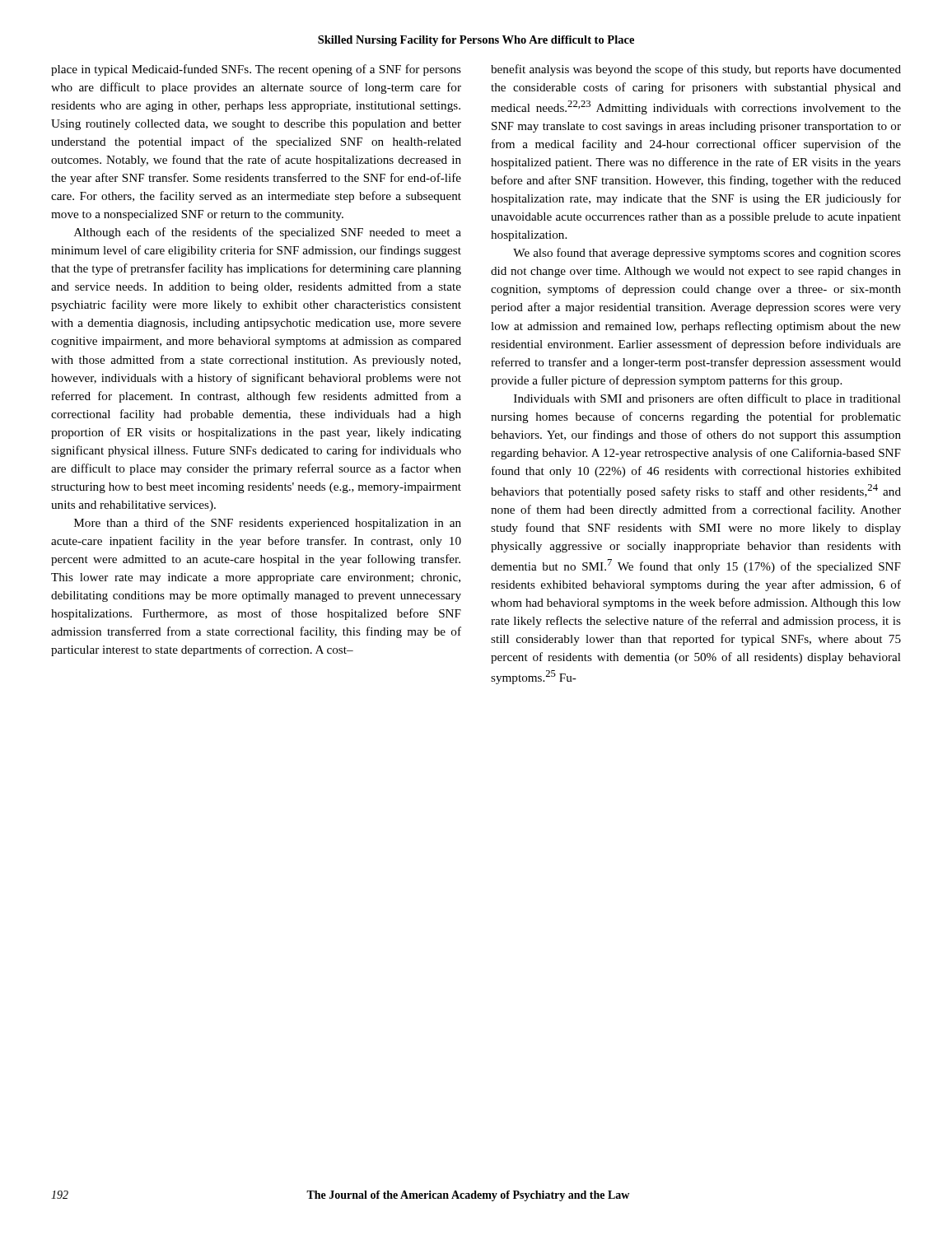
Task: Where is the passage that starts "More than a third of the SNF residents"?
Action: pyautogui.click(x=256, y=586)
